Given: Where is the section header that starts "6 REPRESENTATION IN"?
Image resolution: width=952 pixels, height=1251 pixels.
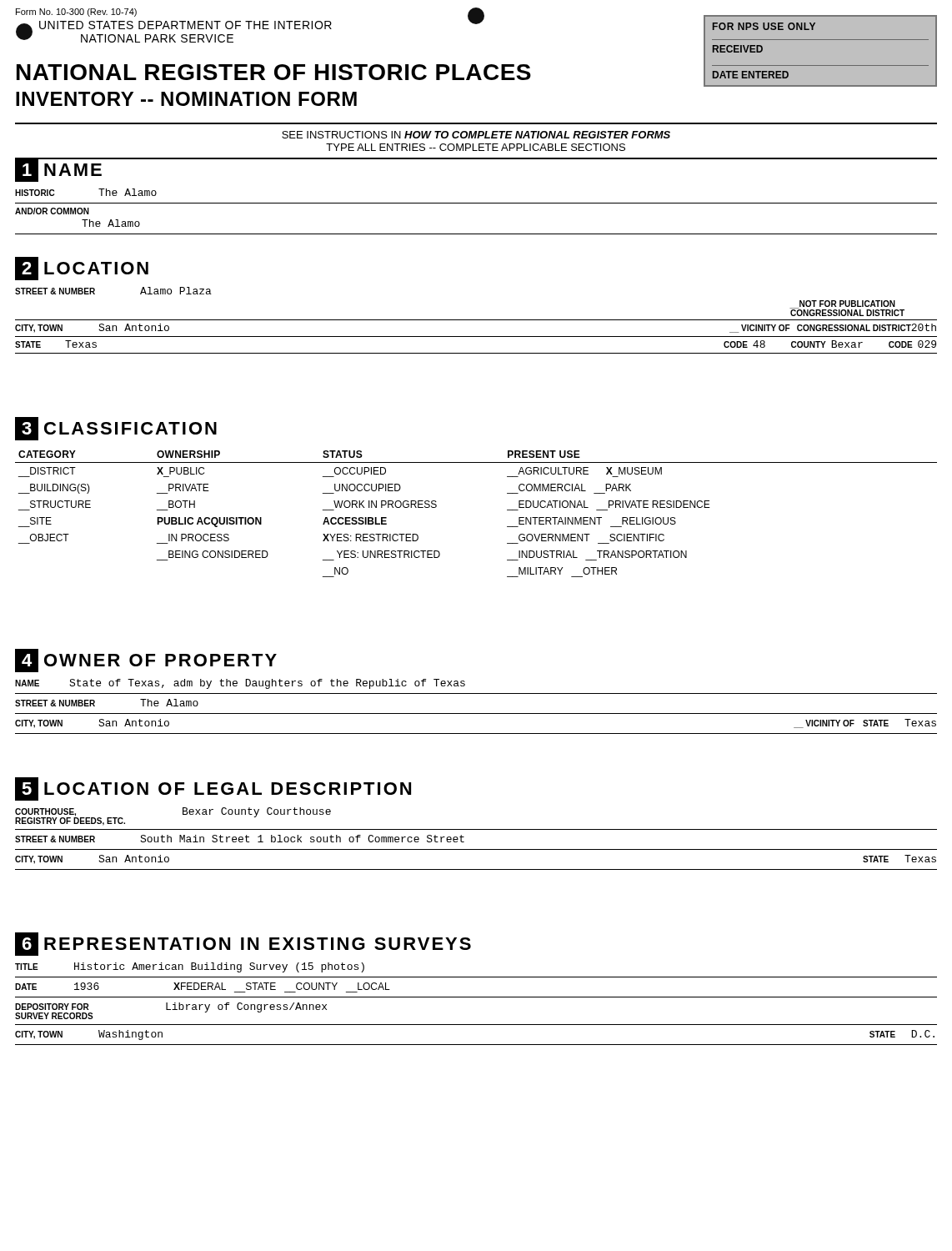Looking at the screenshot, I should 244,944.
